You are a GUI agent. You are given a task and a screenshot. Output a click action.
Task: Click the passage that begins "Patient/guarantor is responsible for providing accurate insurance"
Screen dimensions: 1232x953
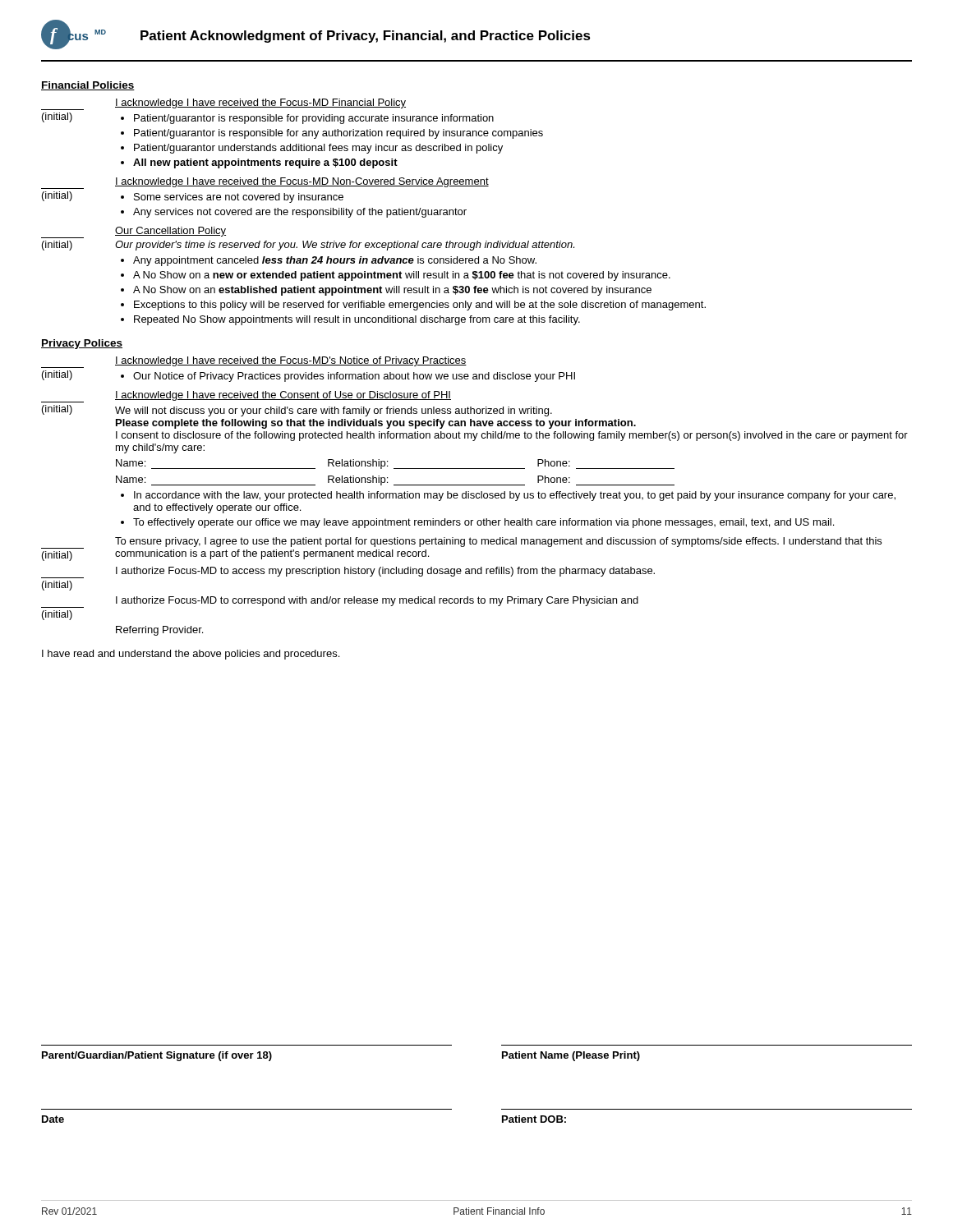pos(314,118)
